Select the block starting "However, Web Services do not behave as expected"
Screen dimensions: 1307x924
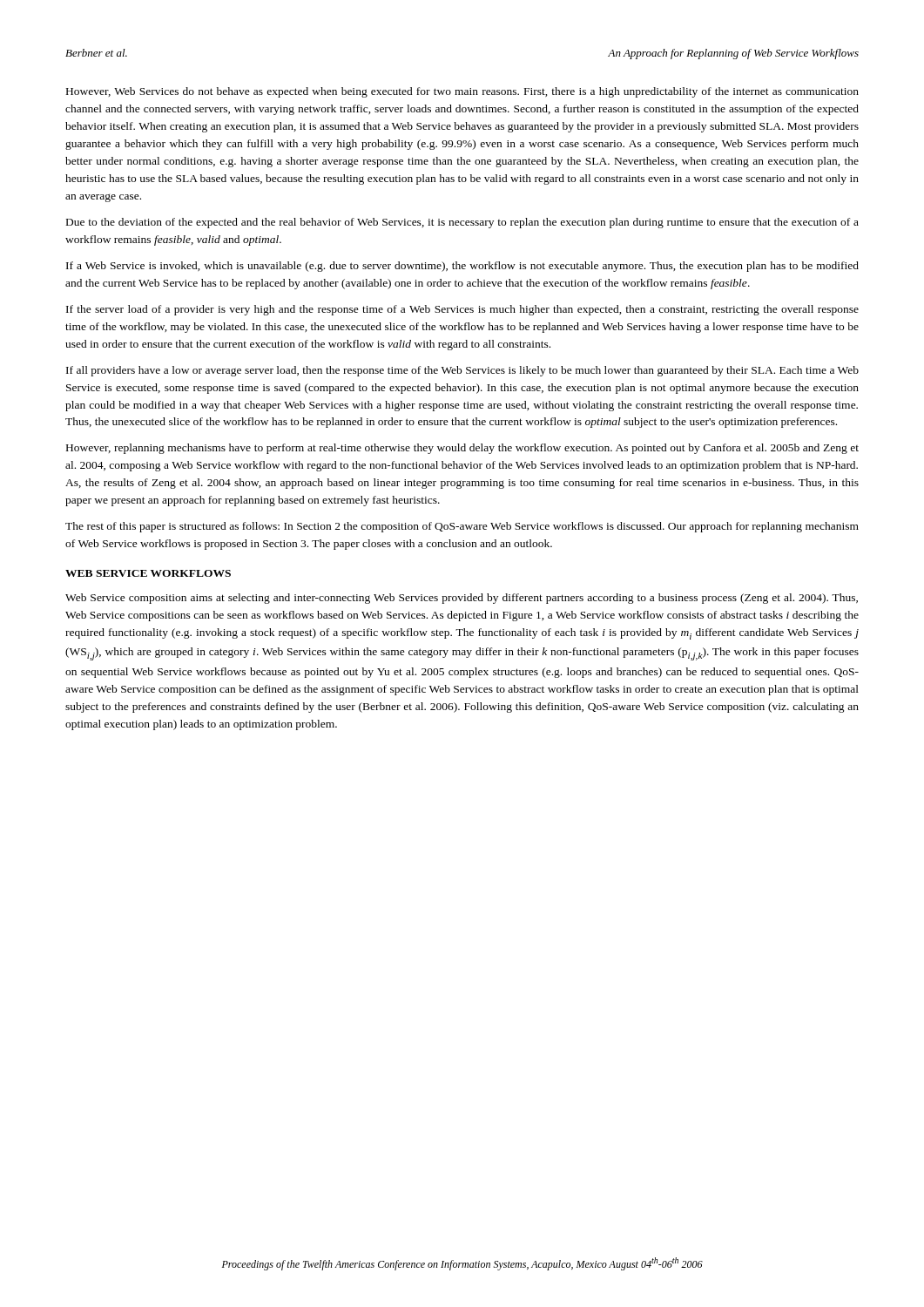click(x=462, y=144)
